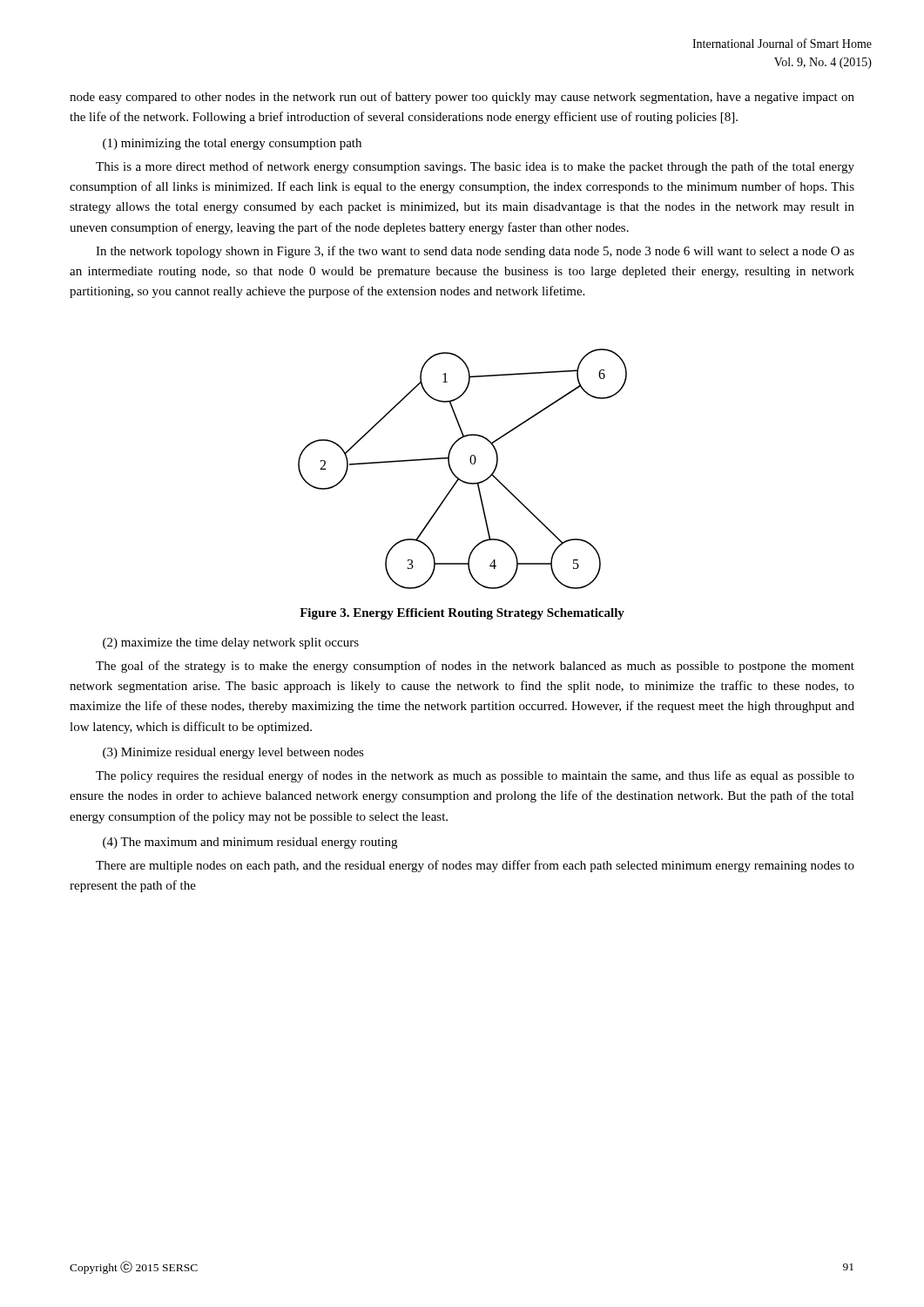
Task: Locate the text starting "The policy requires the residual"
Action: (x=462, y=796)
